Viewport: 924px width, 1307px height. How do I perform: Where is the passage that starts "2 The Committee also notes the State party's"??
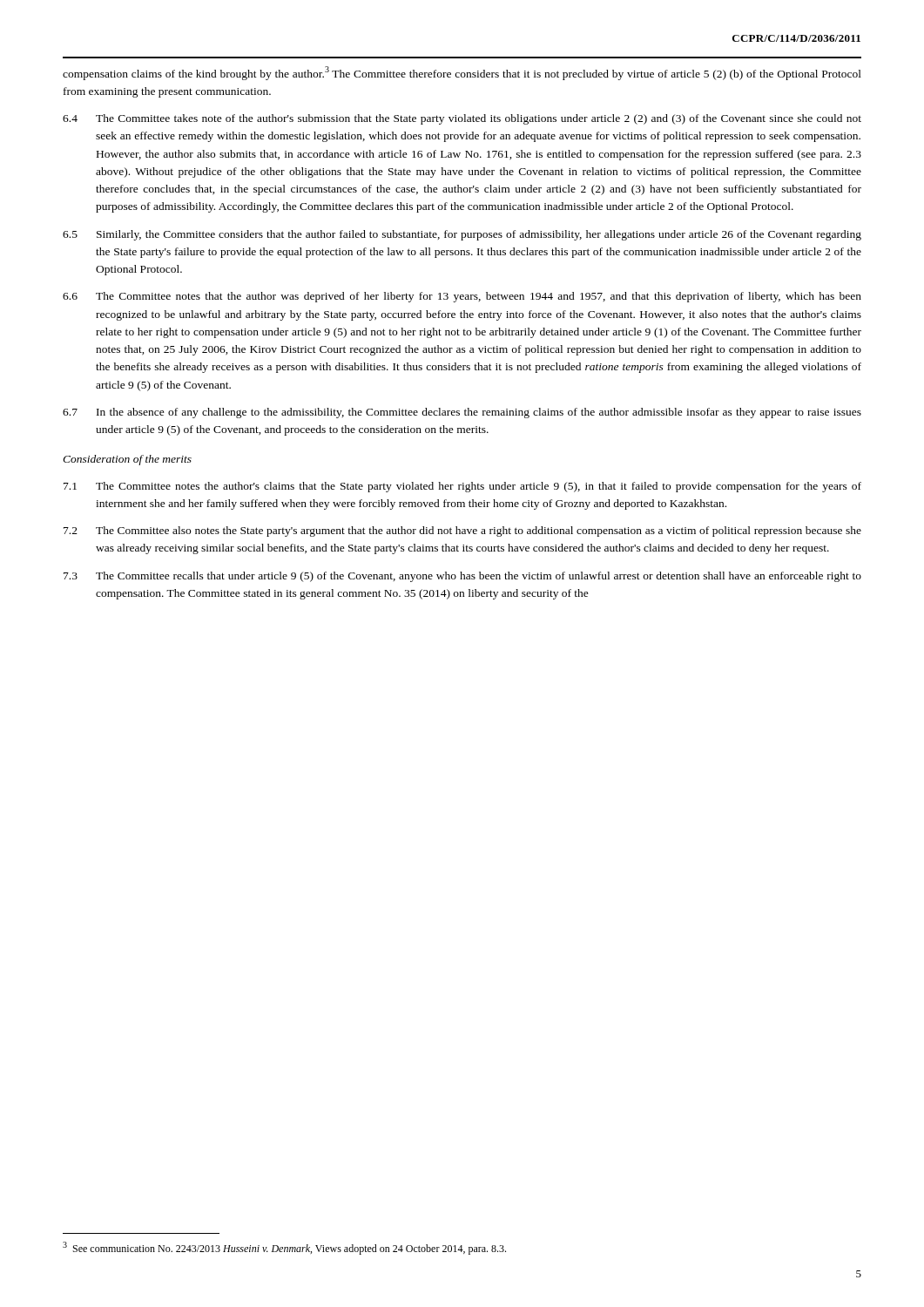462,540
